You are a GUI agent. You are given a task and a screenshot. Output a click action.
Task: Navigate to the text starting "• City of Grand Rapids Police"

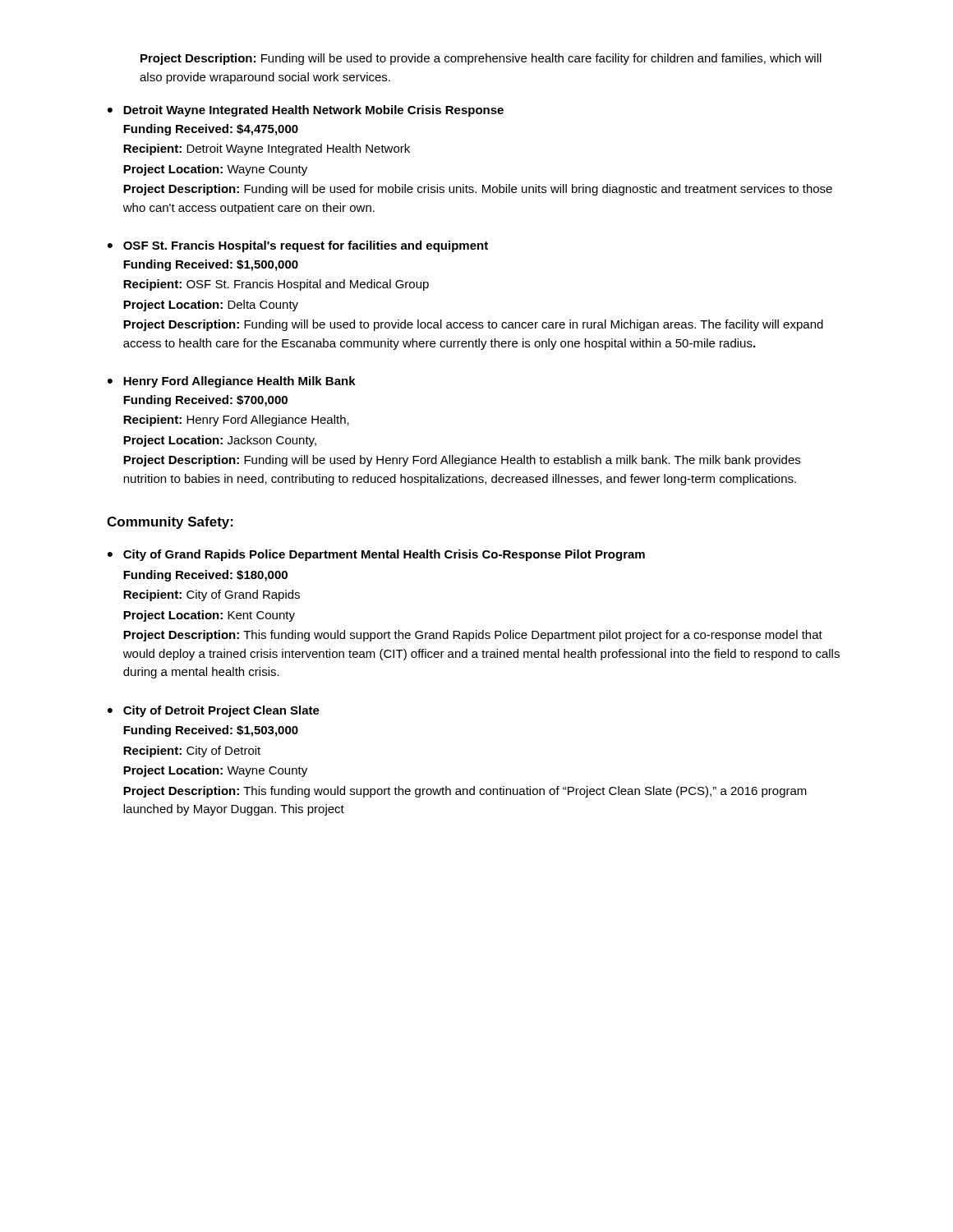pyautogui.click(x=376, y=555)
